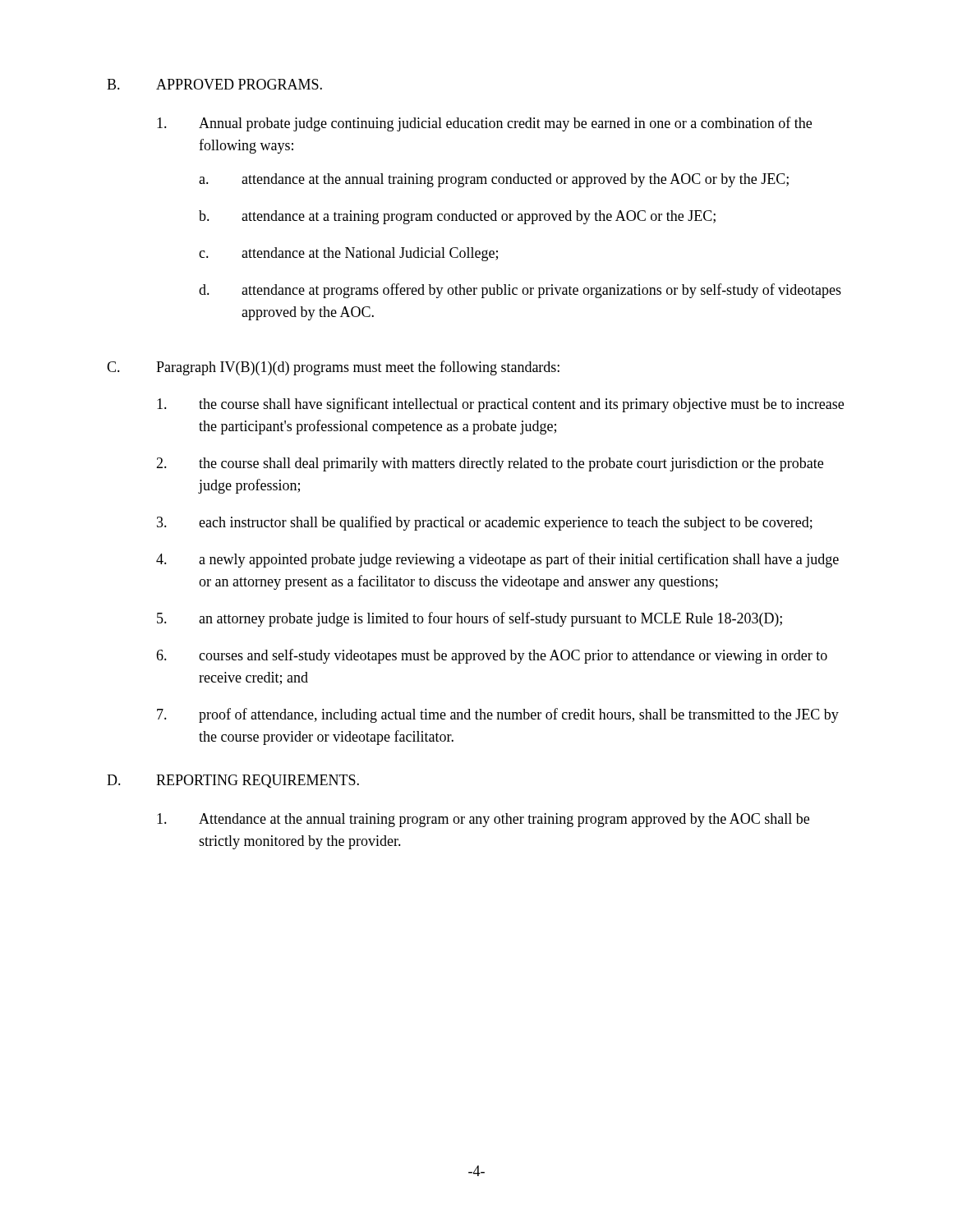
Task: Find the block on this page that starts "Annual probate judge continuing judicial education credit"
Action: coord(501,218)
